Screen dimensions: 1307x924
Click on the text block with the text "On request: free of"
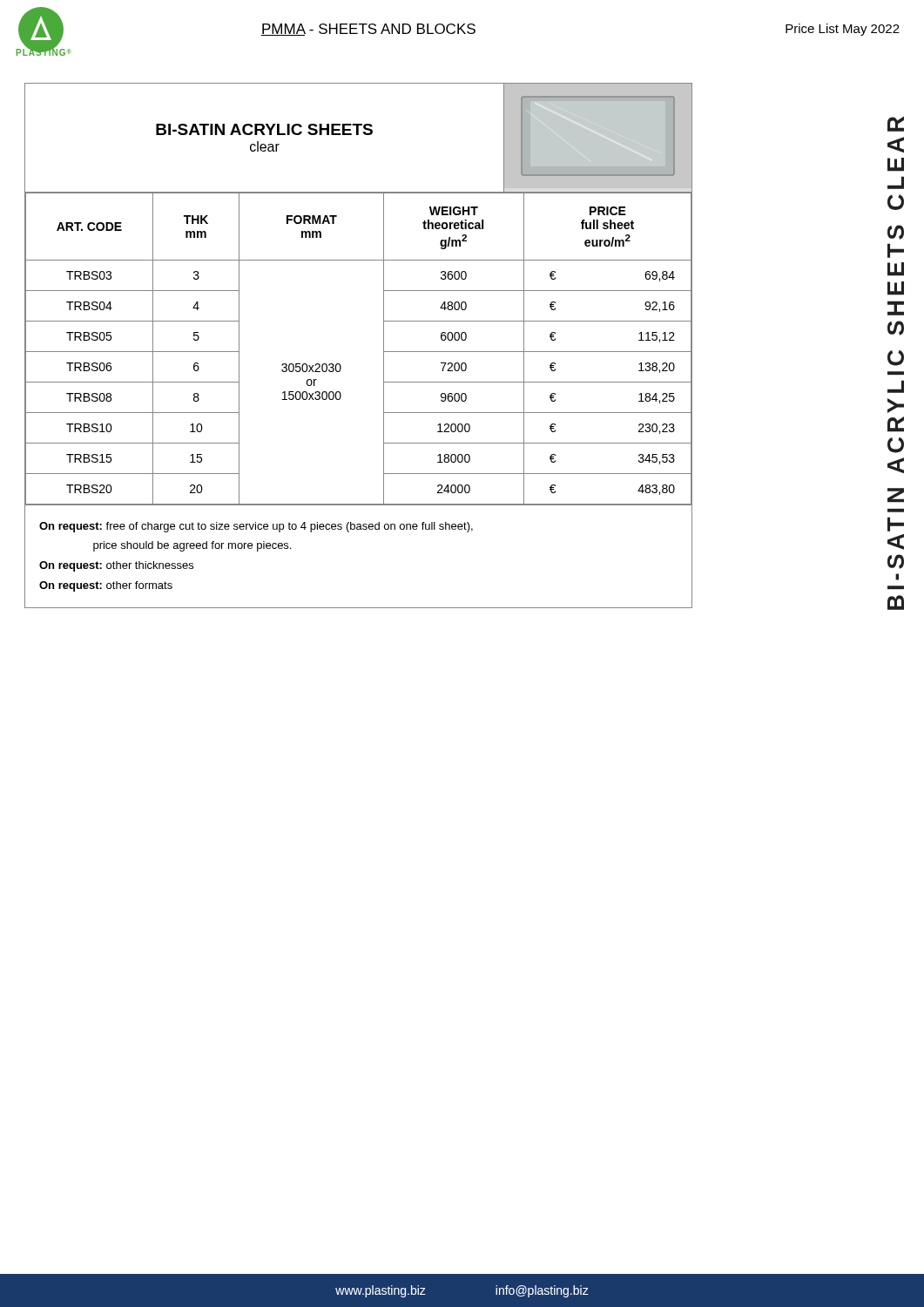tap(256, 555)
